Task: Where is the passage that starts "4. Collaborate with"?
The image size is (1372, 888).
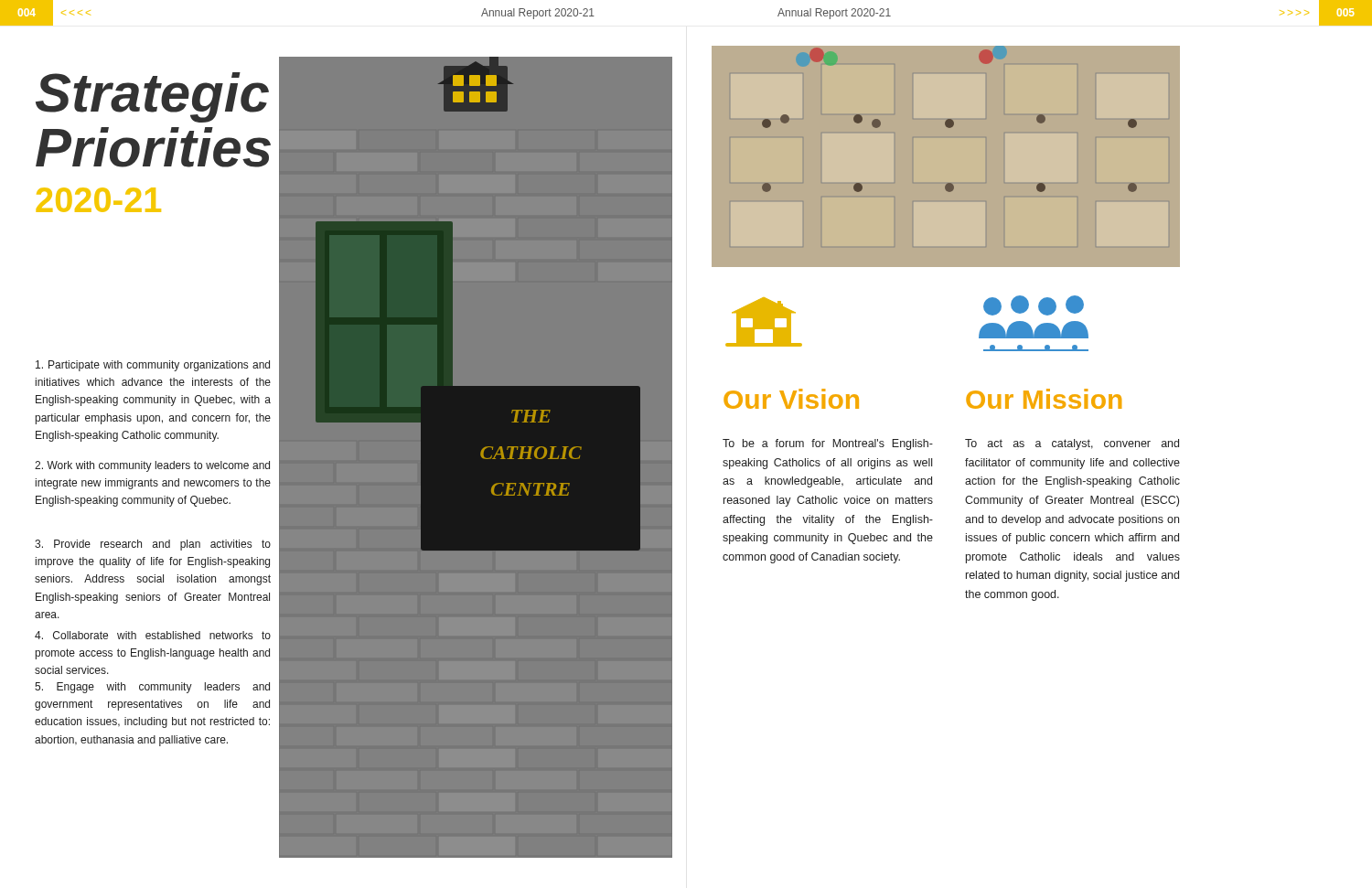Action: click(x=153, y=653)
